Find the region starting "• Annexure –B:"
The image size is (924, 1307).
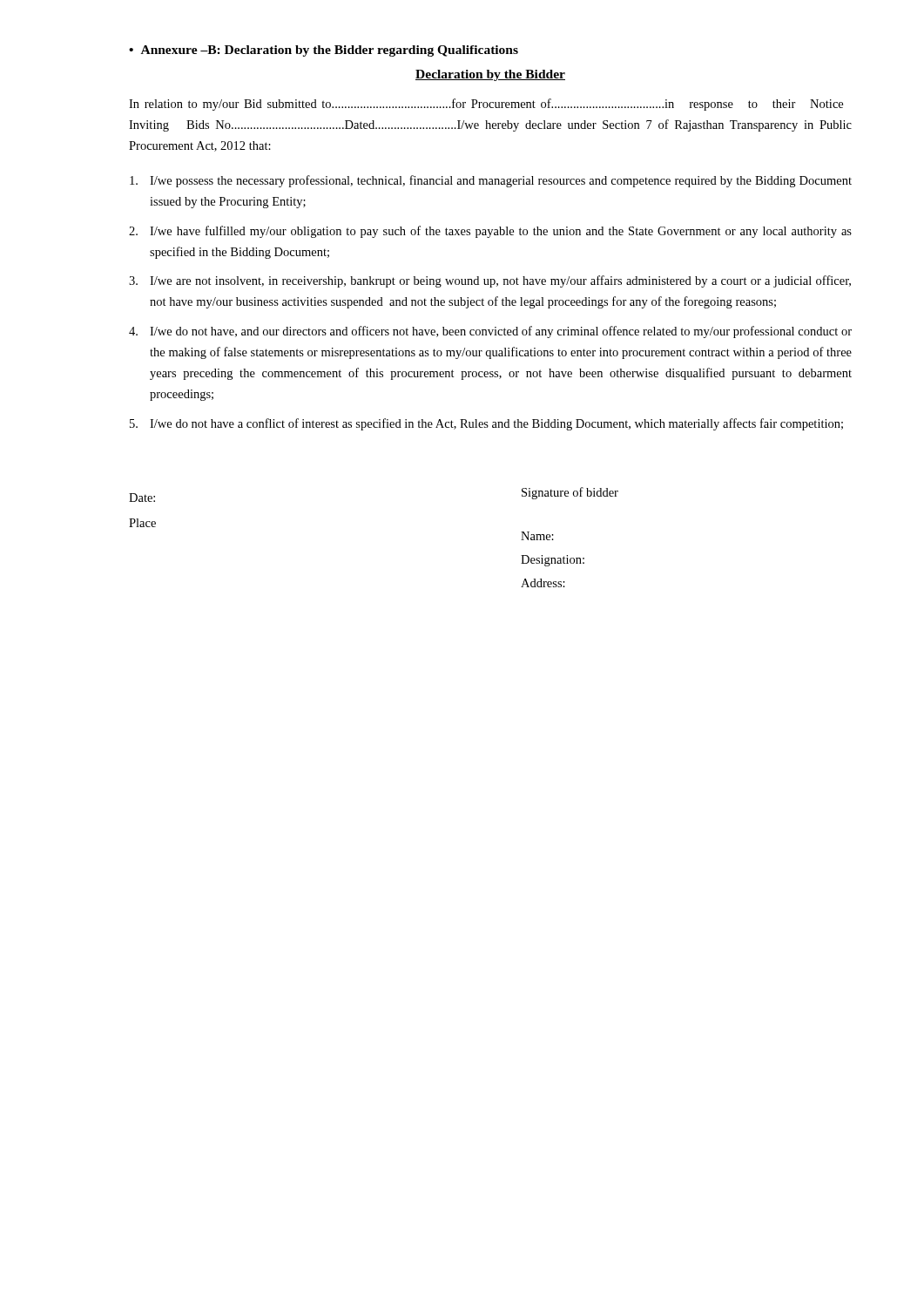pos(324,50)
